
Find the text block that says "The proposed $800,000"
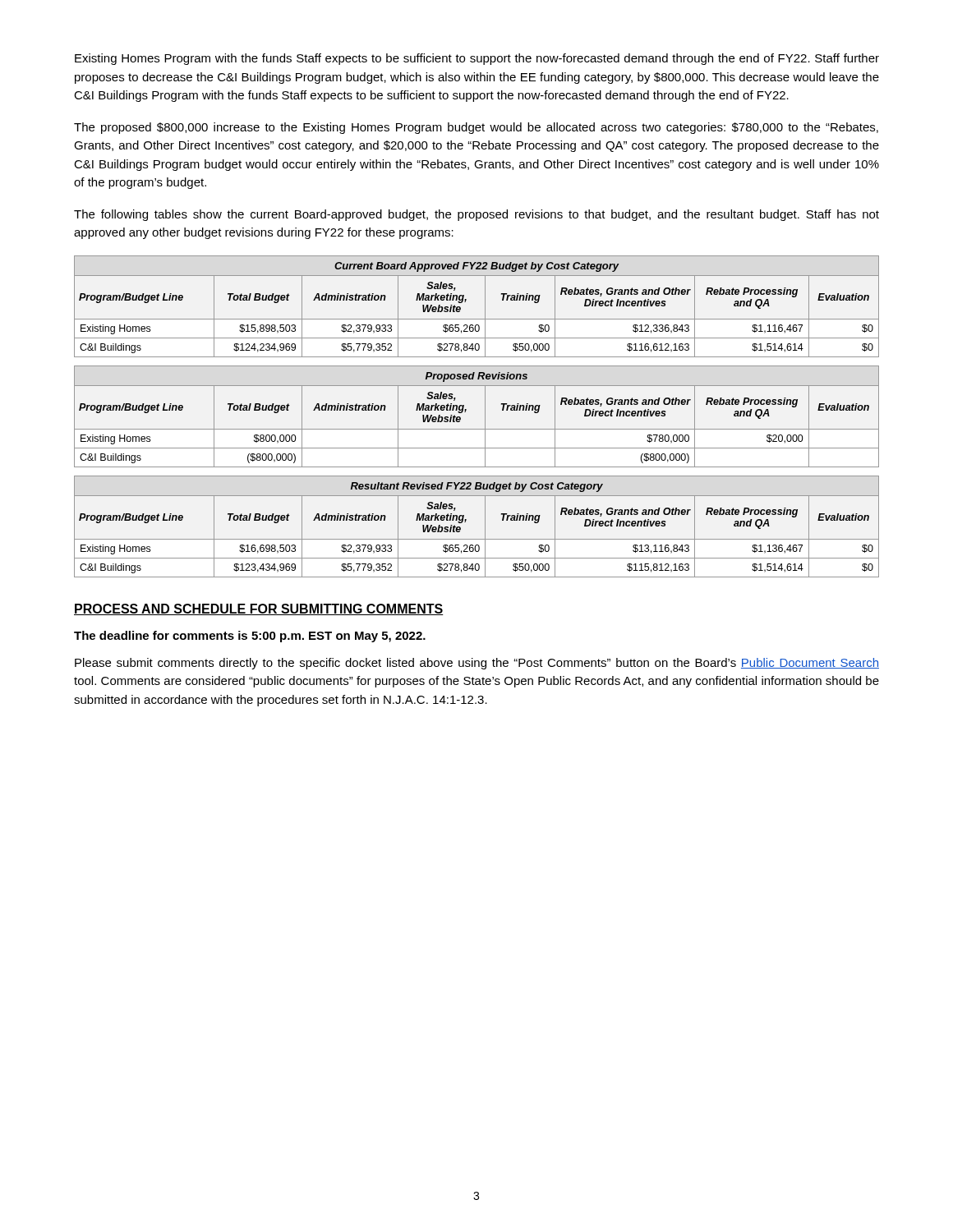pyautogui.click(x=476, y=154)
